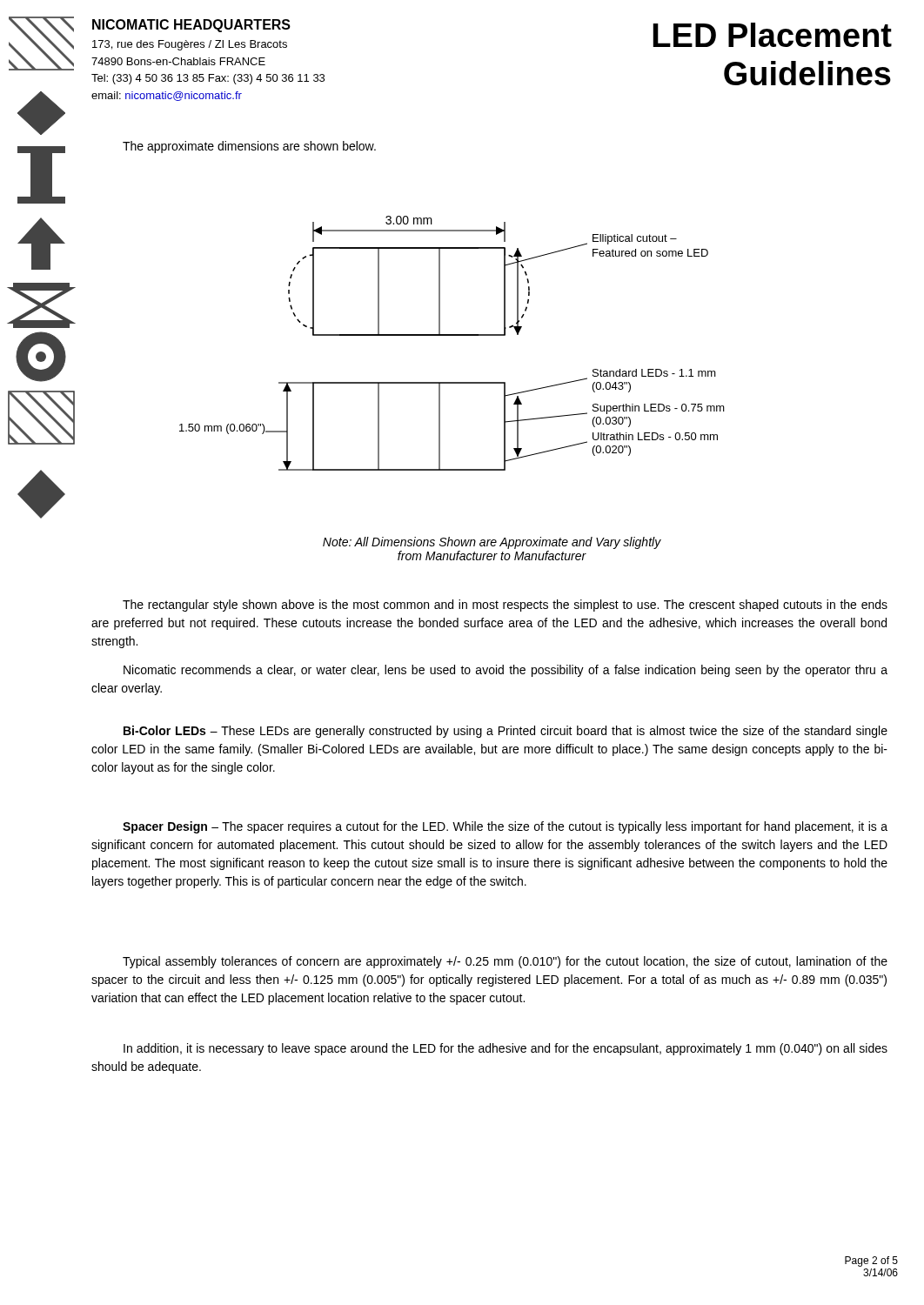Select the engineering diagram
The height and width of the screenshot is (1305, 924).
[492, 352]
